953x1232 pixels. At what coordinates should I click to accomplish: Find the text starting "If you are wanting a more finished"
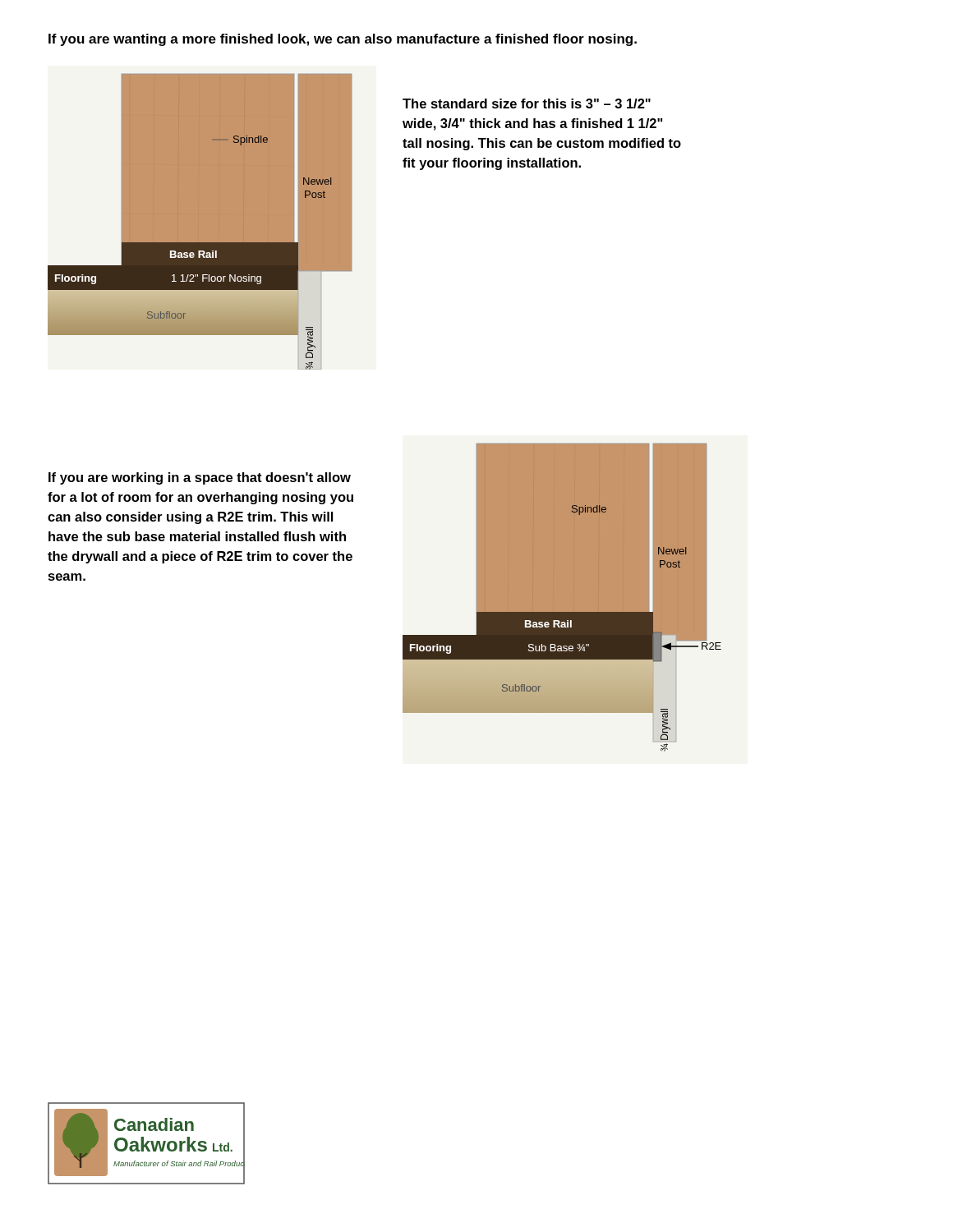click(343, 39)
